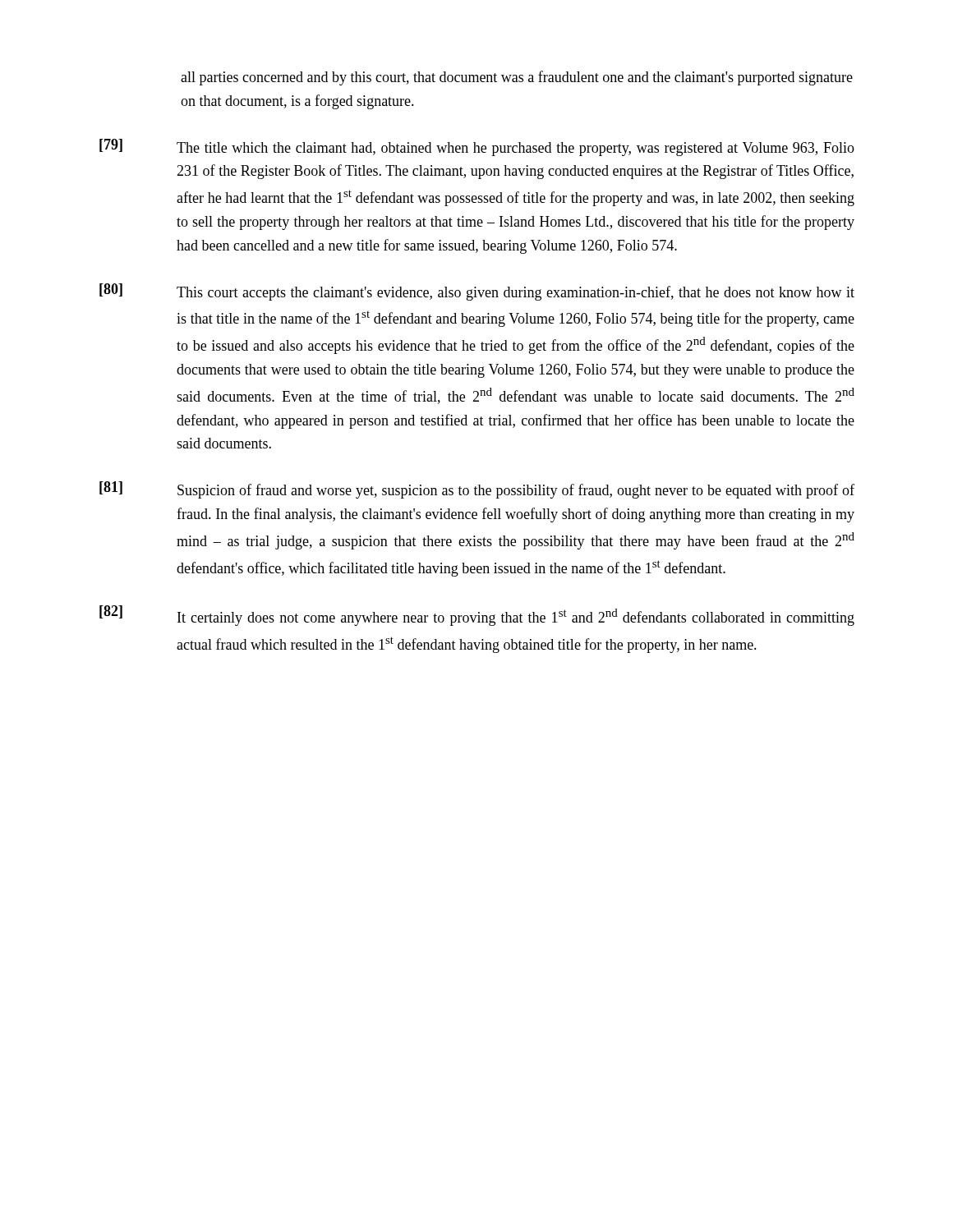The image size is (953, 1232).
Task: Locate the list item containing "[81] Suspicion of fraud and worse yet, suspicion"
Action: [x=476, y=530]
